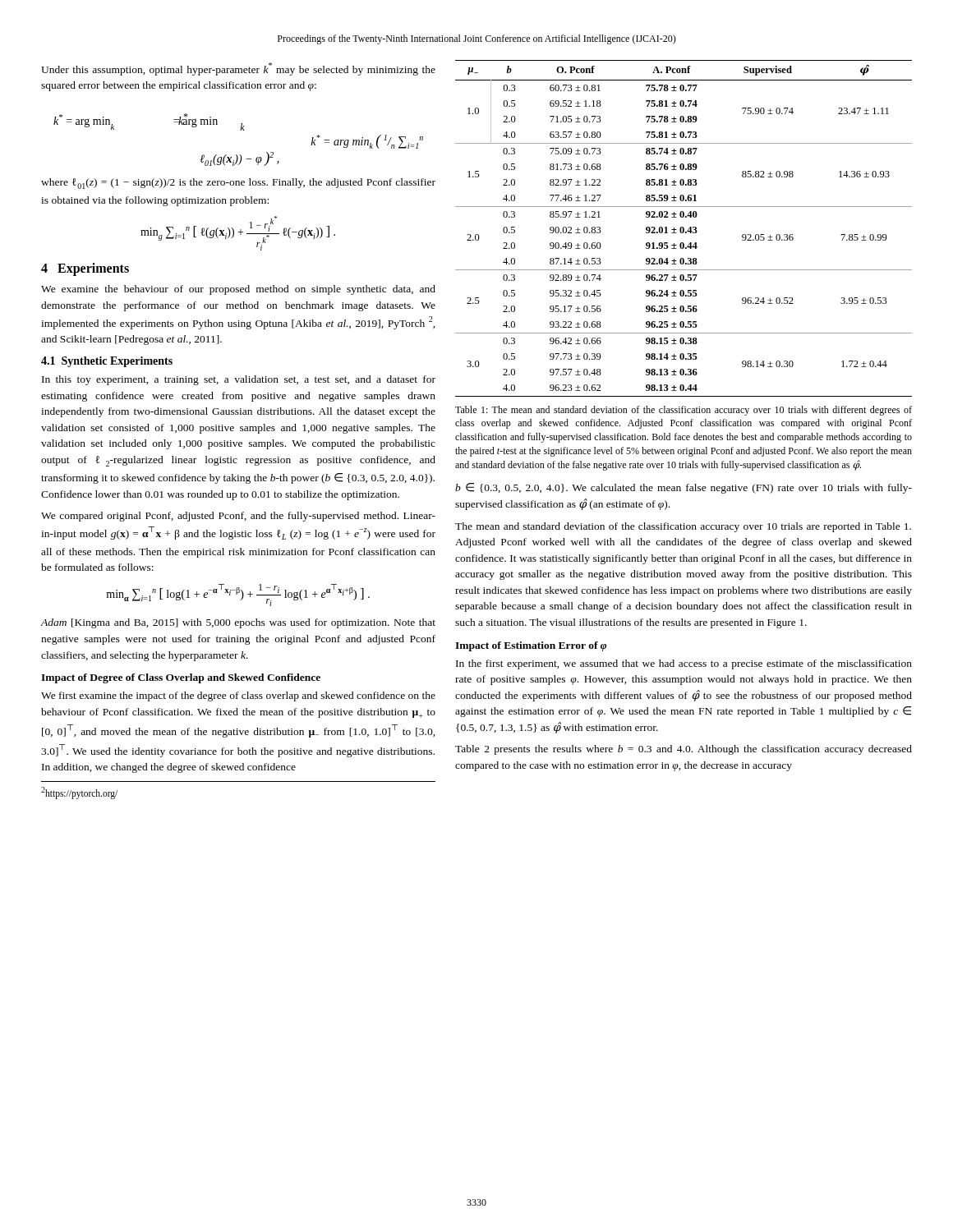Locate the section header containing "Impact of Degree of Class Overlap"

pyautogui.click(x=181, y=677)
